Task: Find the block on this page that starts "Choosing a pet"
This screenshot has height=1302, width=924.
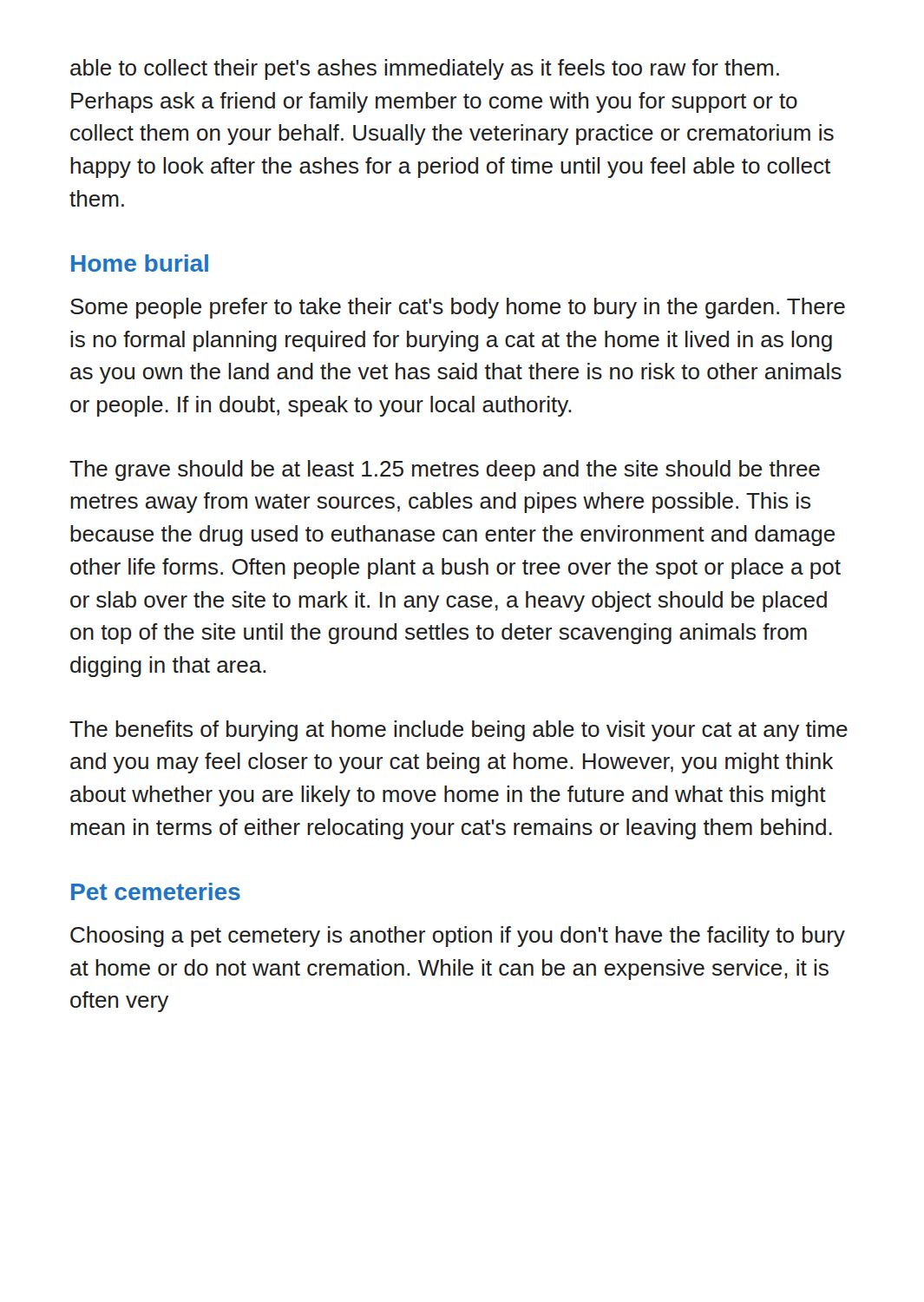Action: pyautogui.click(x=457, y=968)
